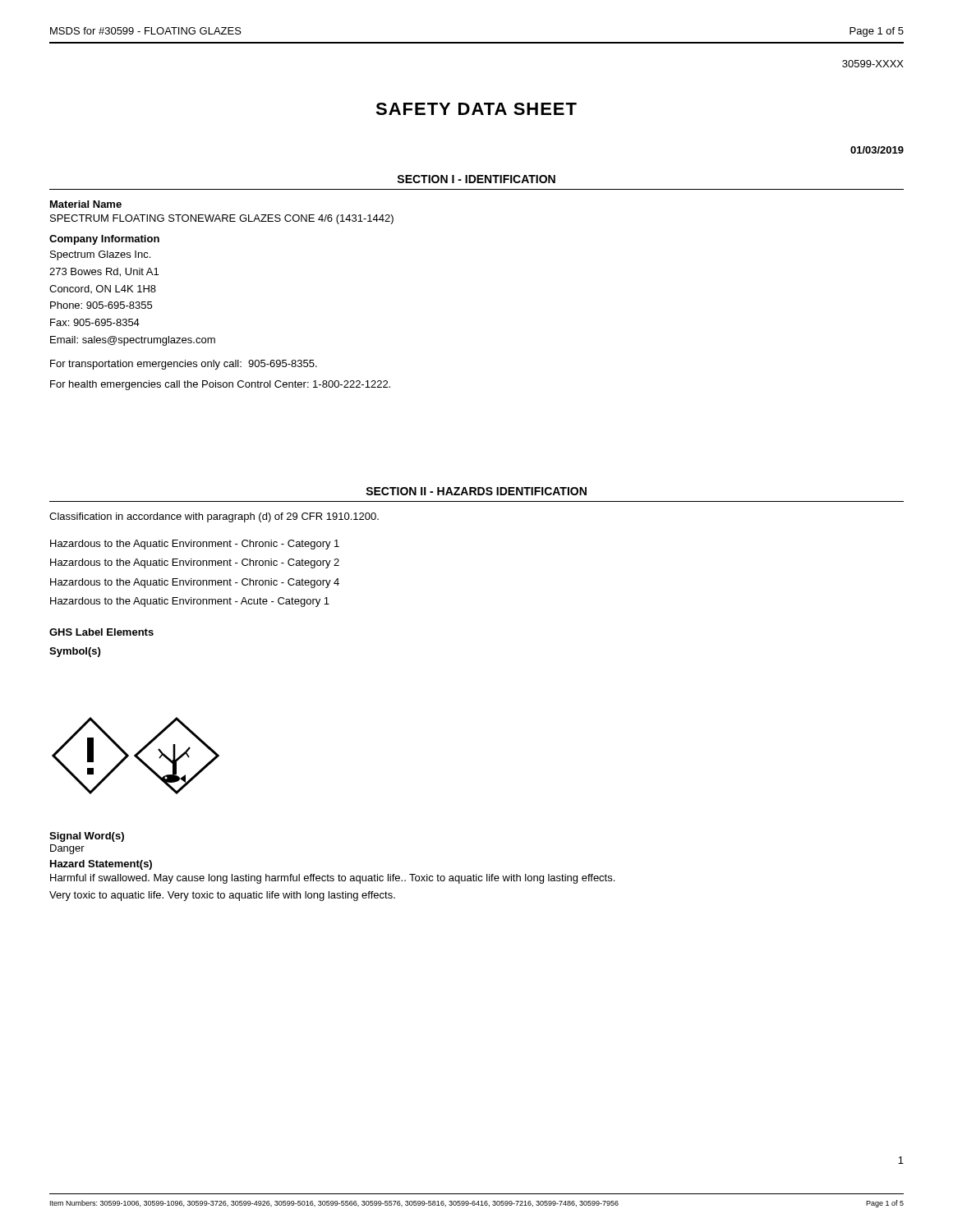This screenshot has width=953, height=1232.
Task: Locate the text that reads "For transportation emergencies only call: 905-695-8355."
Action: click(x=183, y=363)
